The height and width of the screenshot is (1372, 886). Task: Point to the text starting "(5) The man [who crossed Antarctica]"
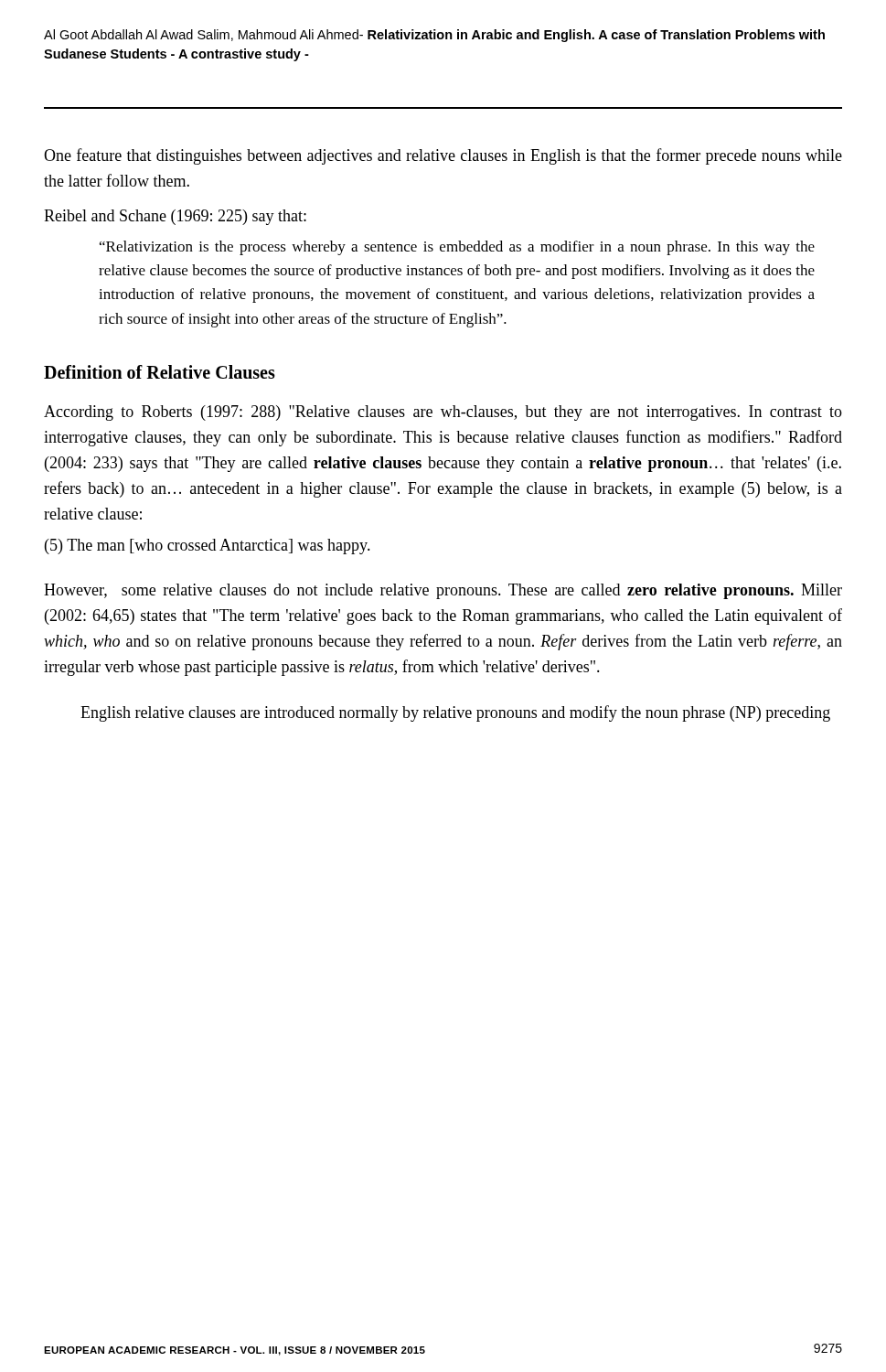pyautogui.click(x=207, y=545)
